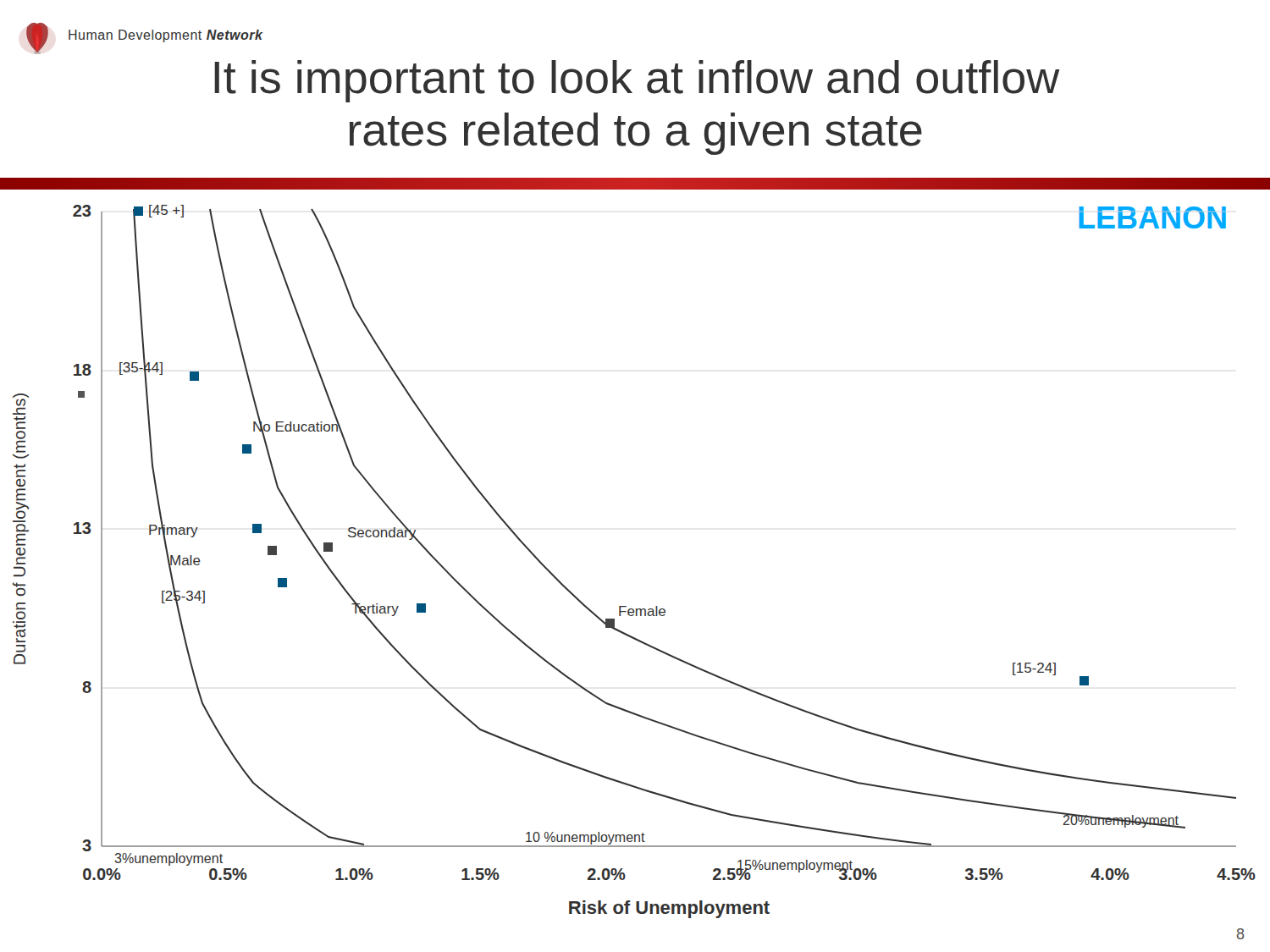Find the text starting "It is important to look at inflow"
The width and height of the screenshot is (1270, 952).
click(635, 103)
